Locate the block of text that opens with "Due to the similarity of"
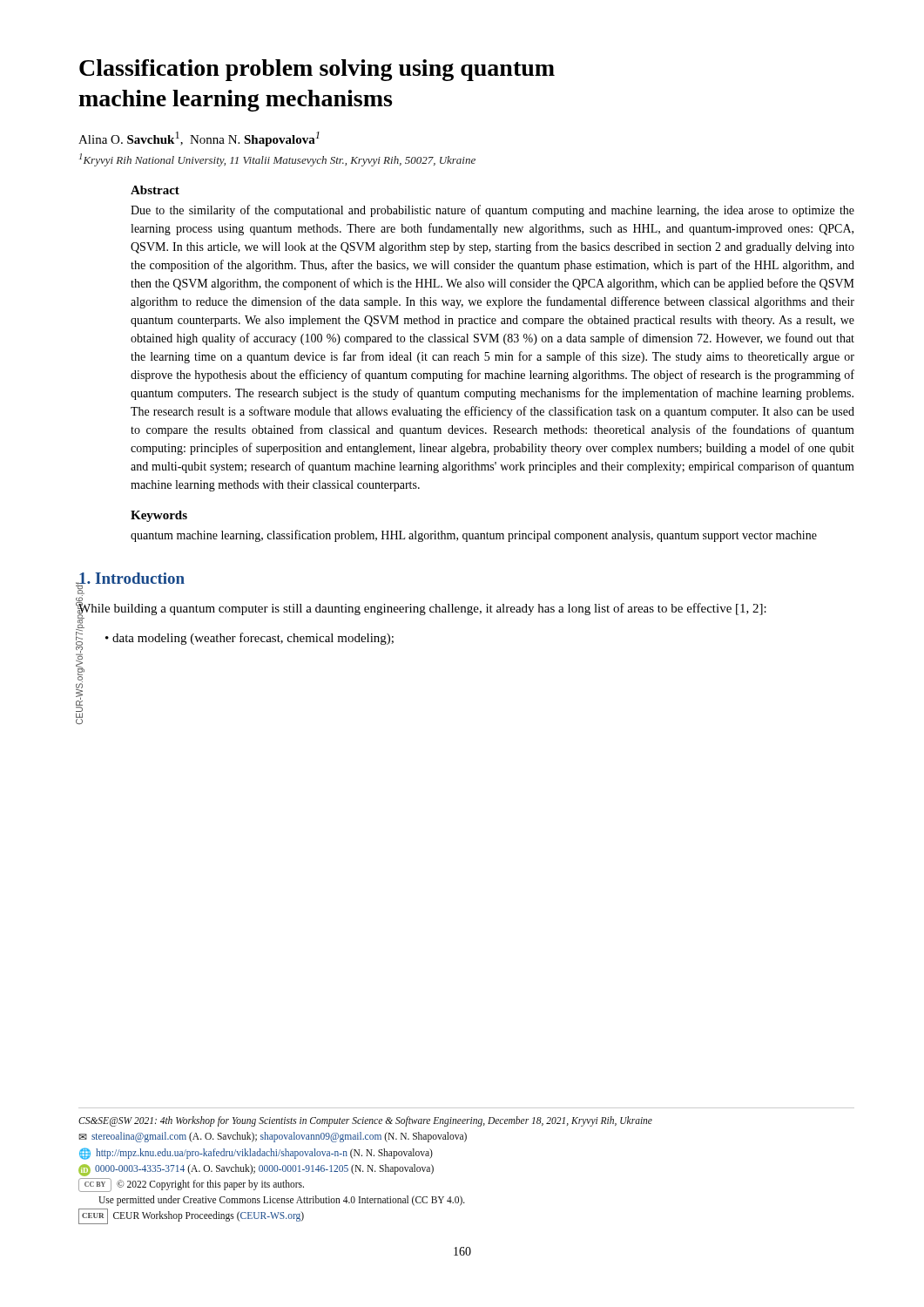 click(x=492, y=348)
